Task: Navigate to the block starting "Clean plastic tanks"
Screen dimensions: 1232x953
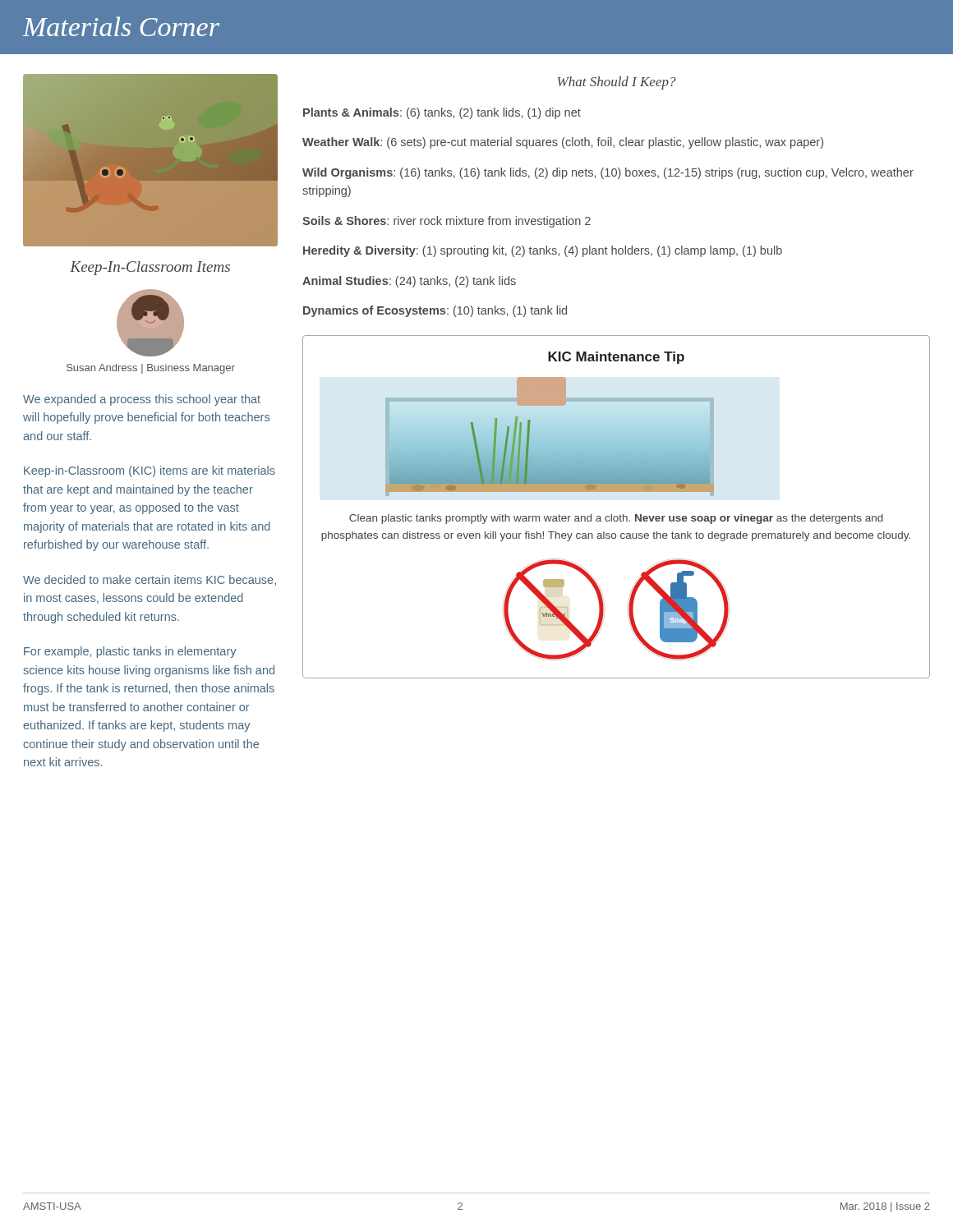Action: 616,526
